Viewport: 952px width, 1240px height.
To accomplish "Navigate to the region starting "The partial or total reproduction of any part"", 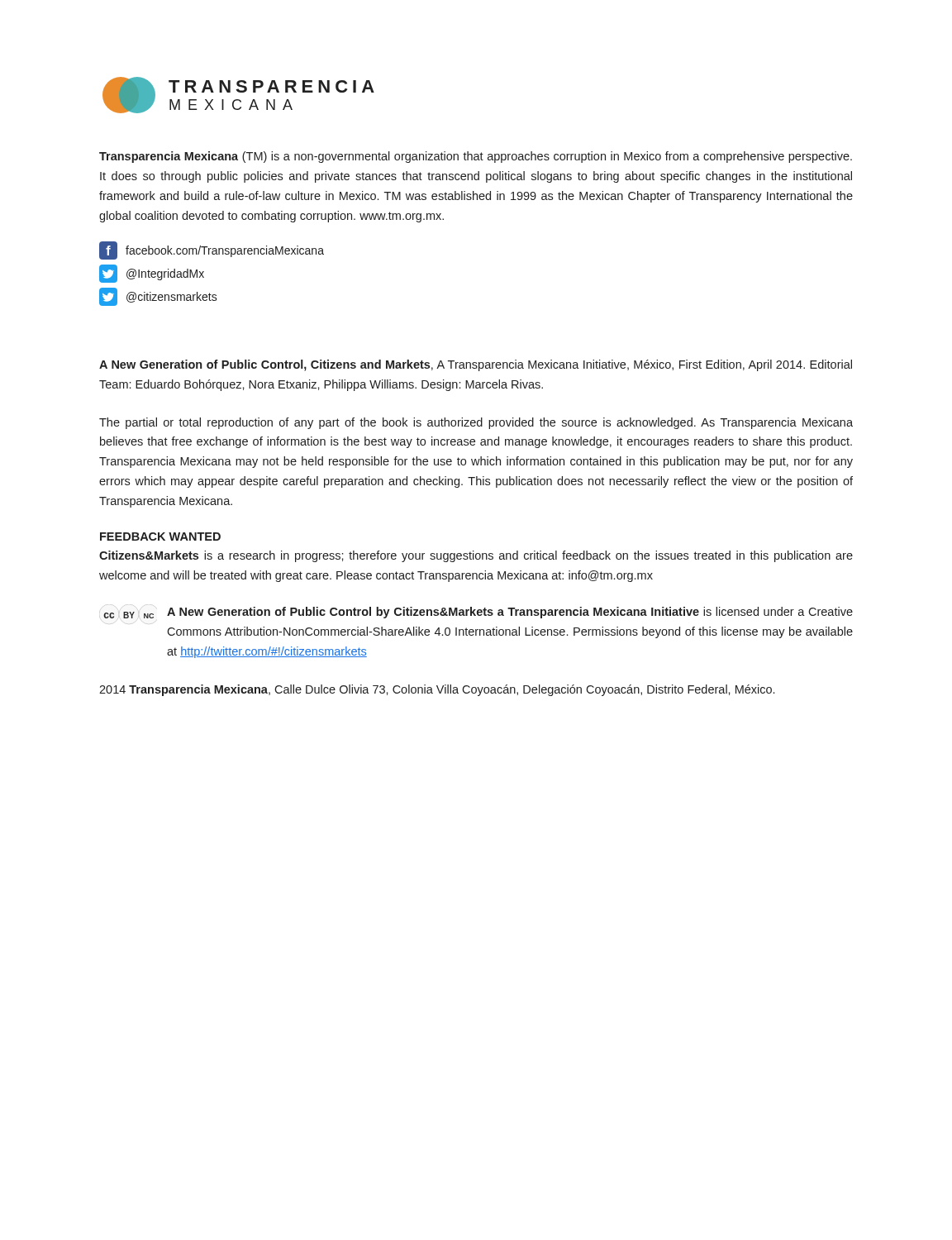I will coord(476,462).
